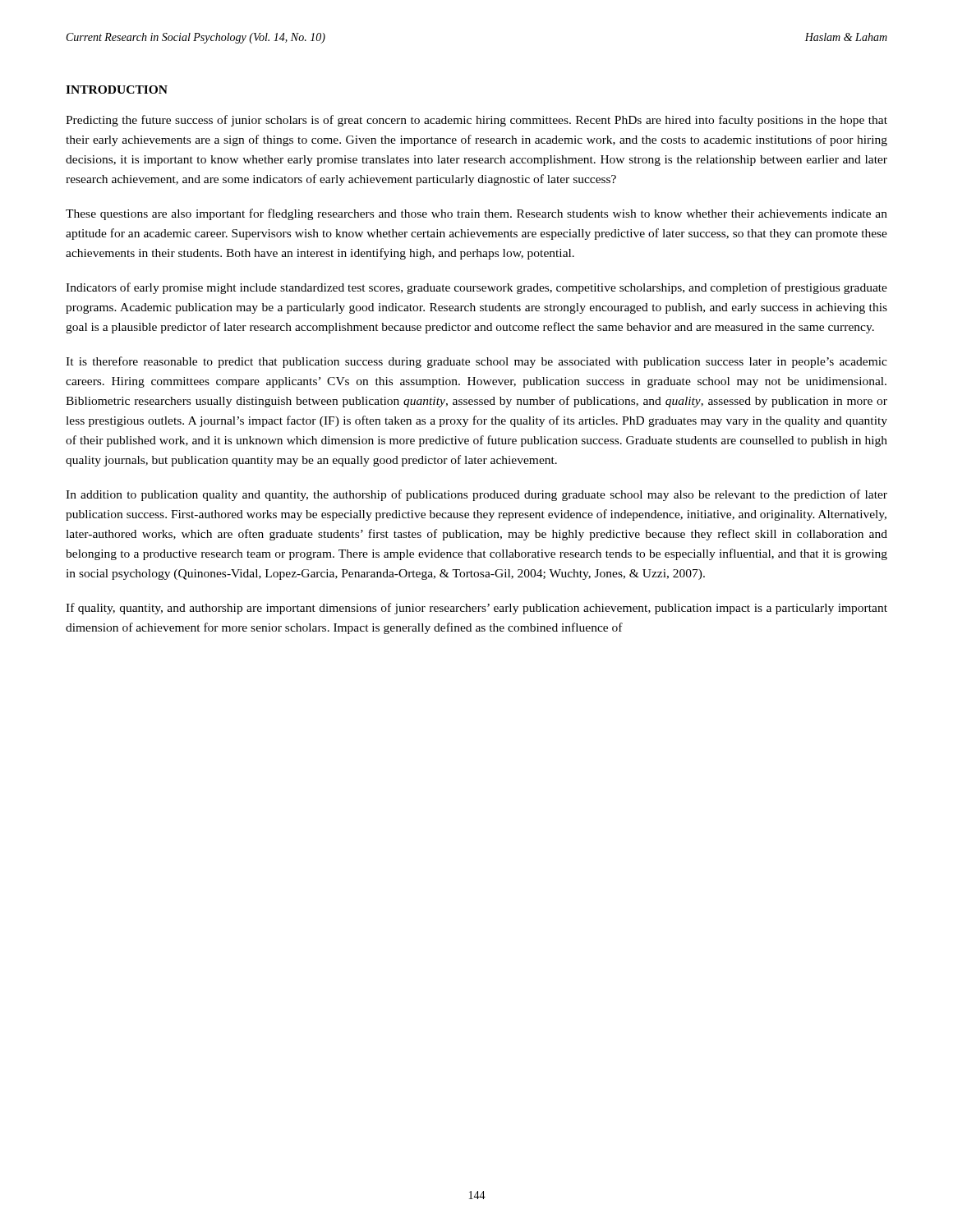Locate the block of text that opens with "If quality, quantity, and authorship are important"
Viewport: 953px width, 1232px height.
[x=476, y=618]
